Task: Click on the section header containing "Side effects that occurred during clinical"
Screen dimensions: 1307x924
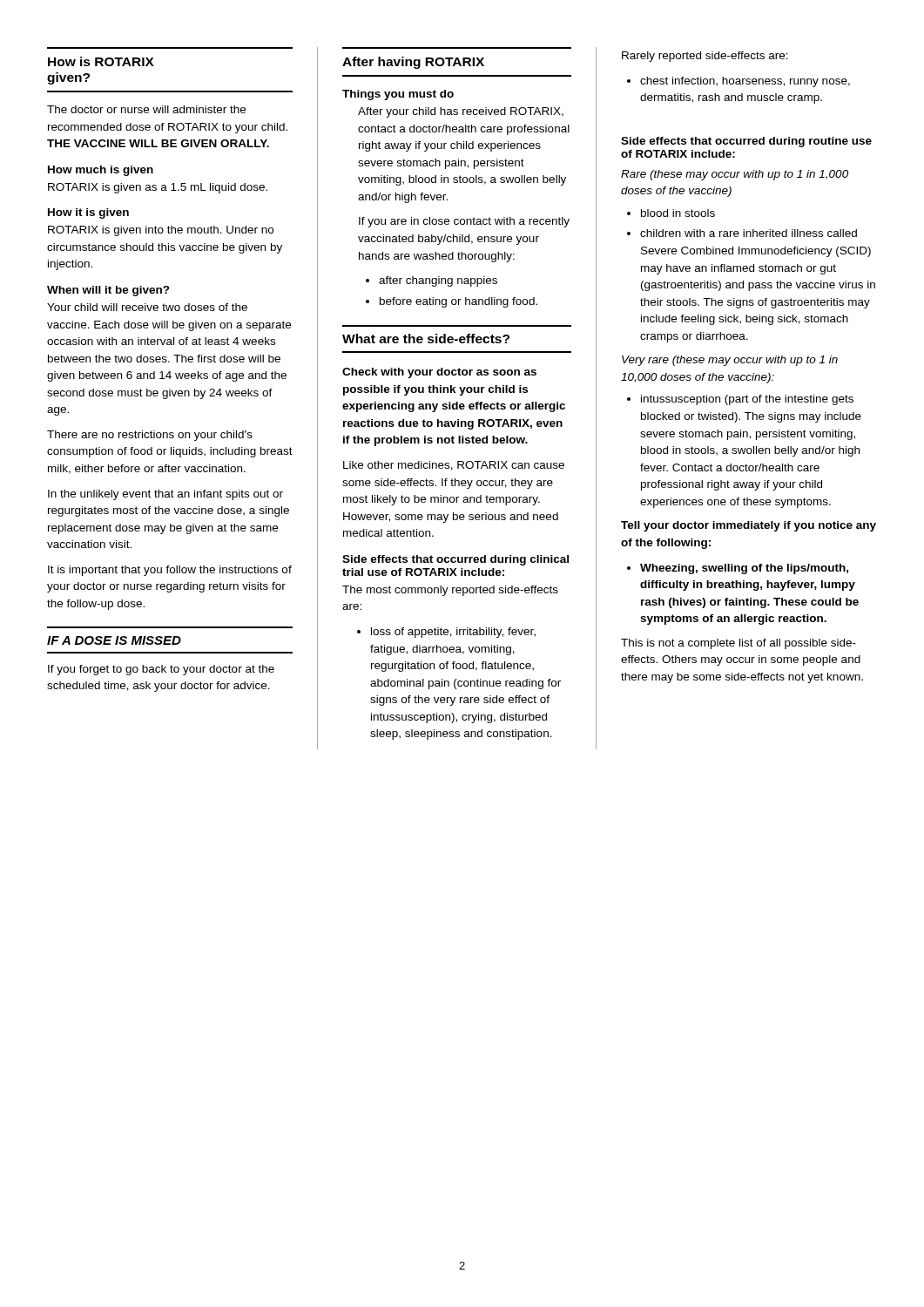Action: click(456, 565)
